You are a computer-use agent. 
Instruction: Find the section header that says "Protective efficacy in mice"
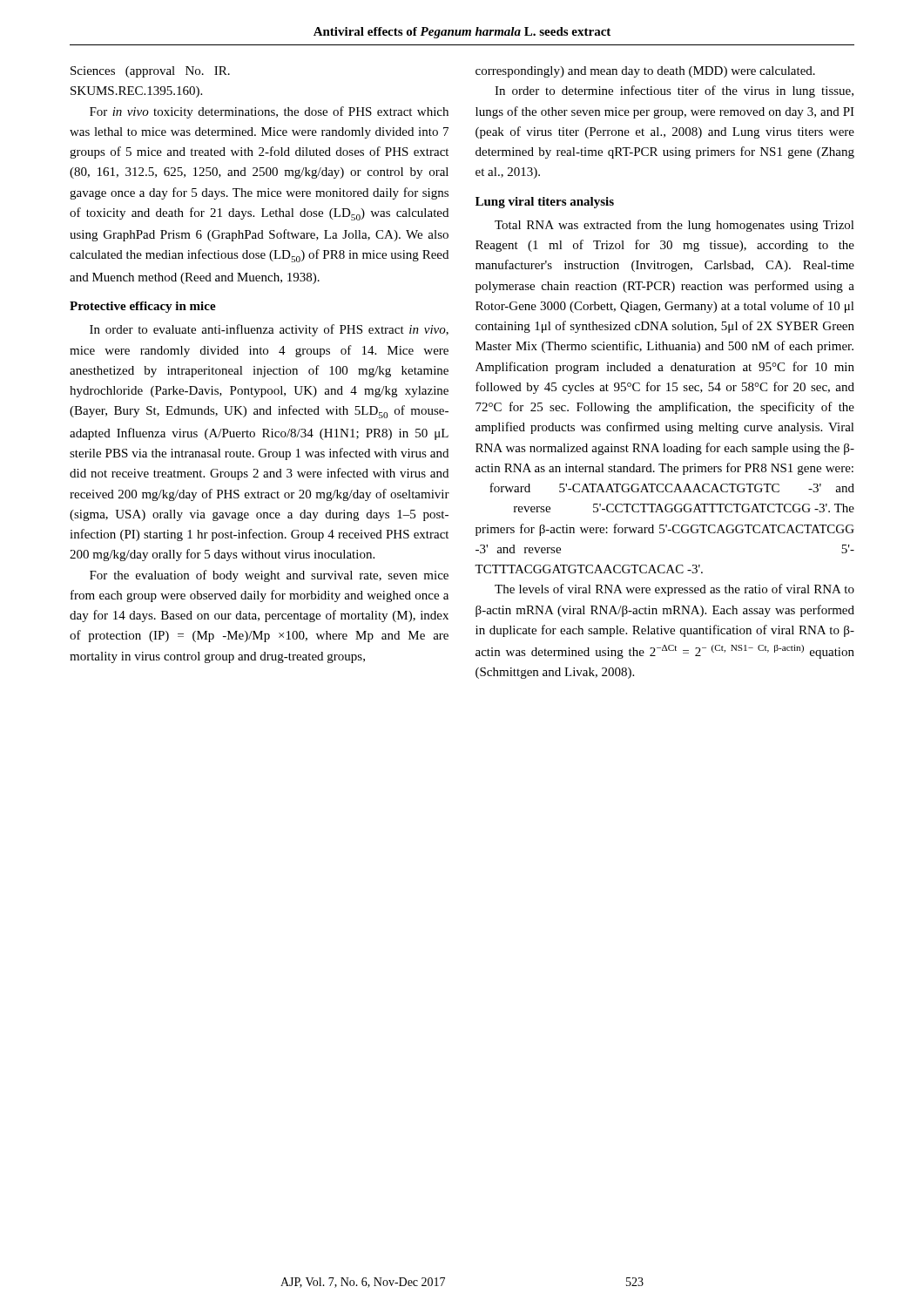[143, 306]
